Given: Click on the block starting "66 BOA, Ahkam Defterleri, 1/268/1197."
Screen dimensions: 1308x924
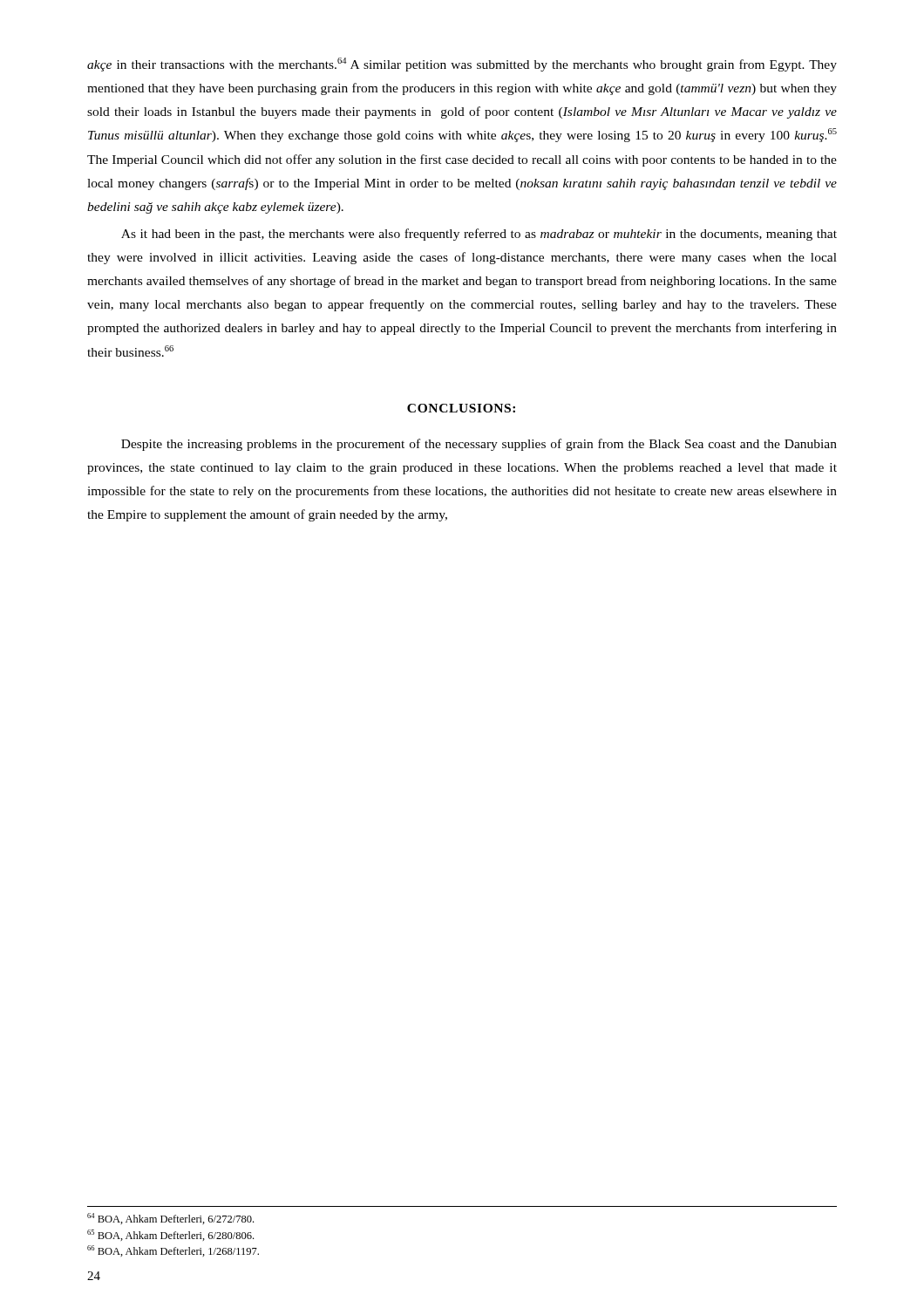Looking at the screenshot, I should coord(173,1251).
